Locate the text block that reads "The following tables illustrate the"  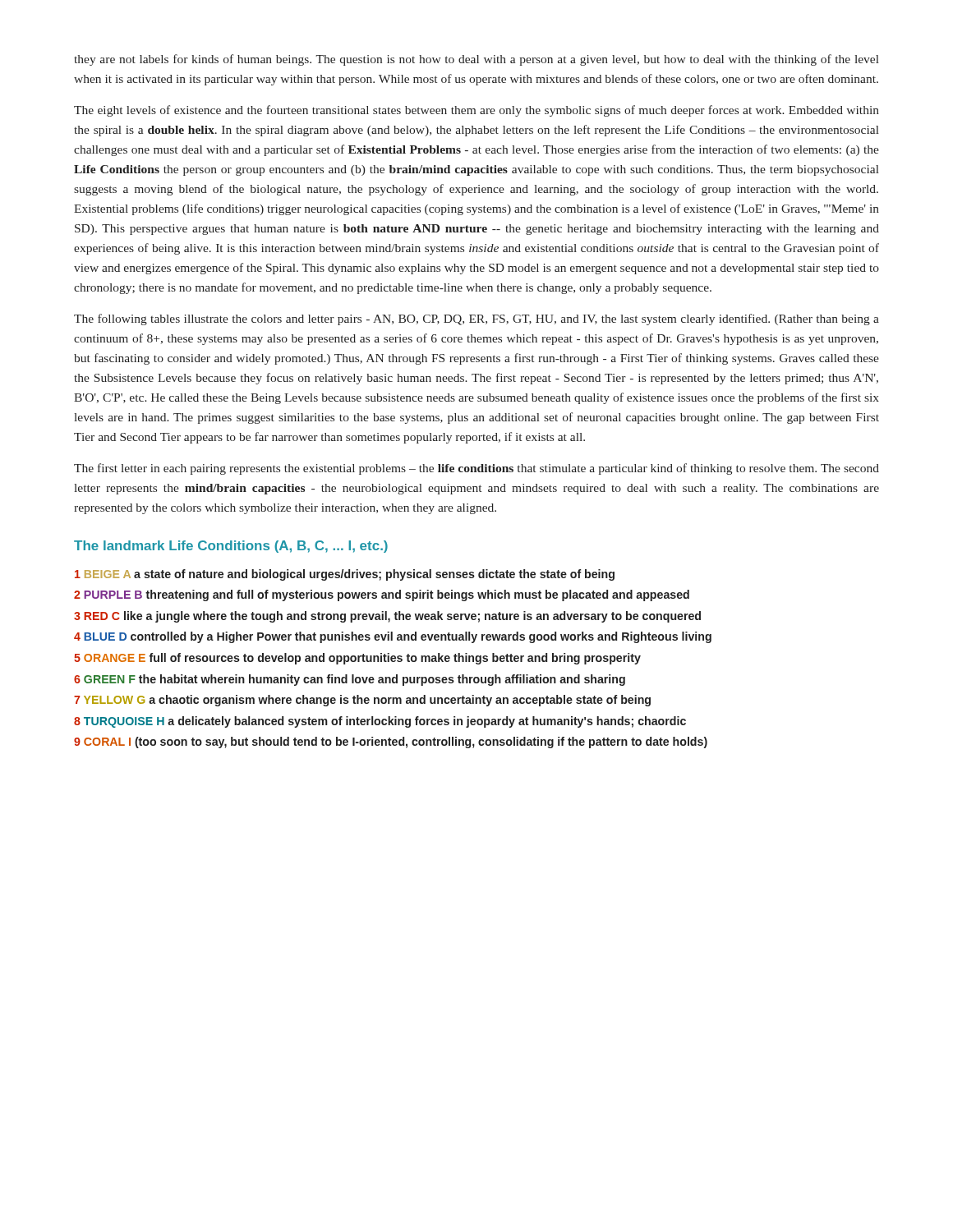[x=476, y=378]
